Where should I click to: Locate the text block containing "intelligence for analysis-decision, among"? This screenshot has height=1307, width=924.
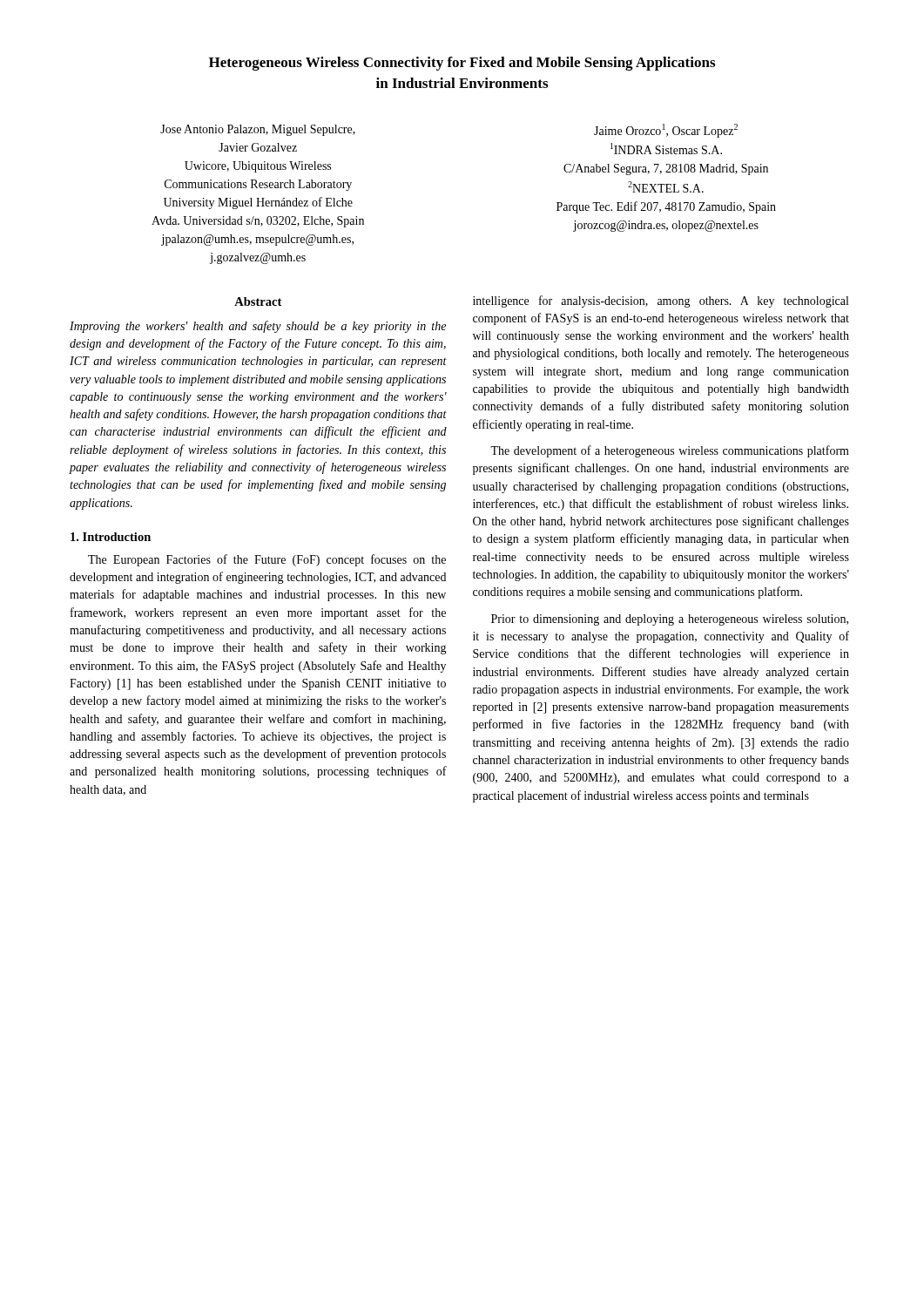(x=661, y=363)
